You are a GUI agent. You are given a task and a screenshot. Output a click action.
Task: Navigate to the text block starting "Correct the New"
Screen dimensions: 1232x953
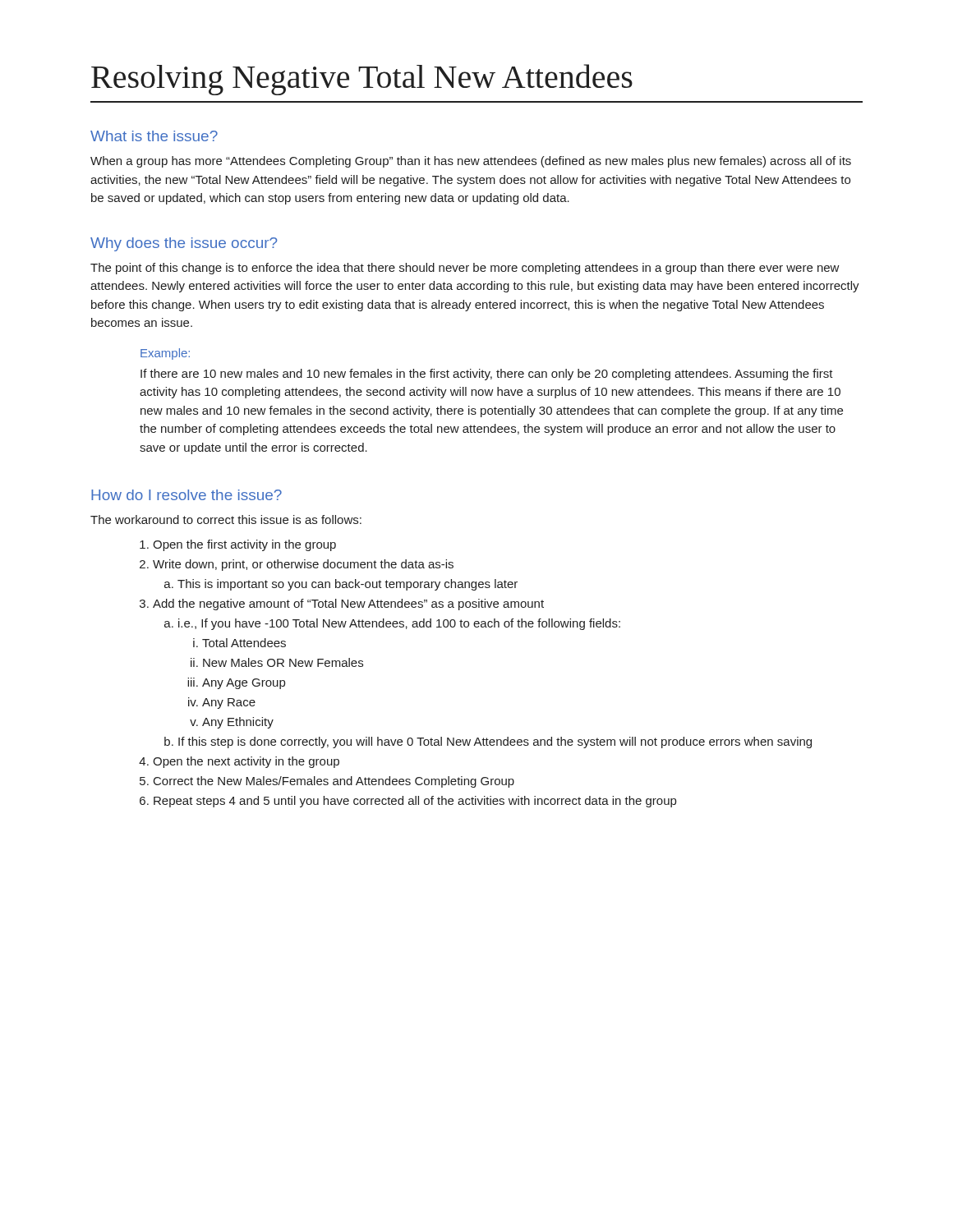(334, 780)
